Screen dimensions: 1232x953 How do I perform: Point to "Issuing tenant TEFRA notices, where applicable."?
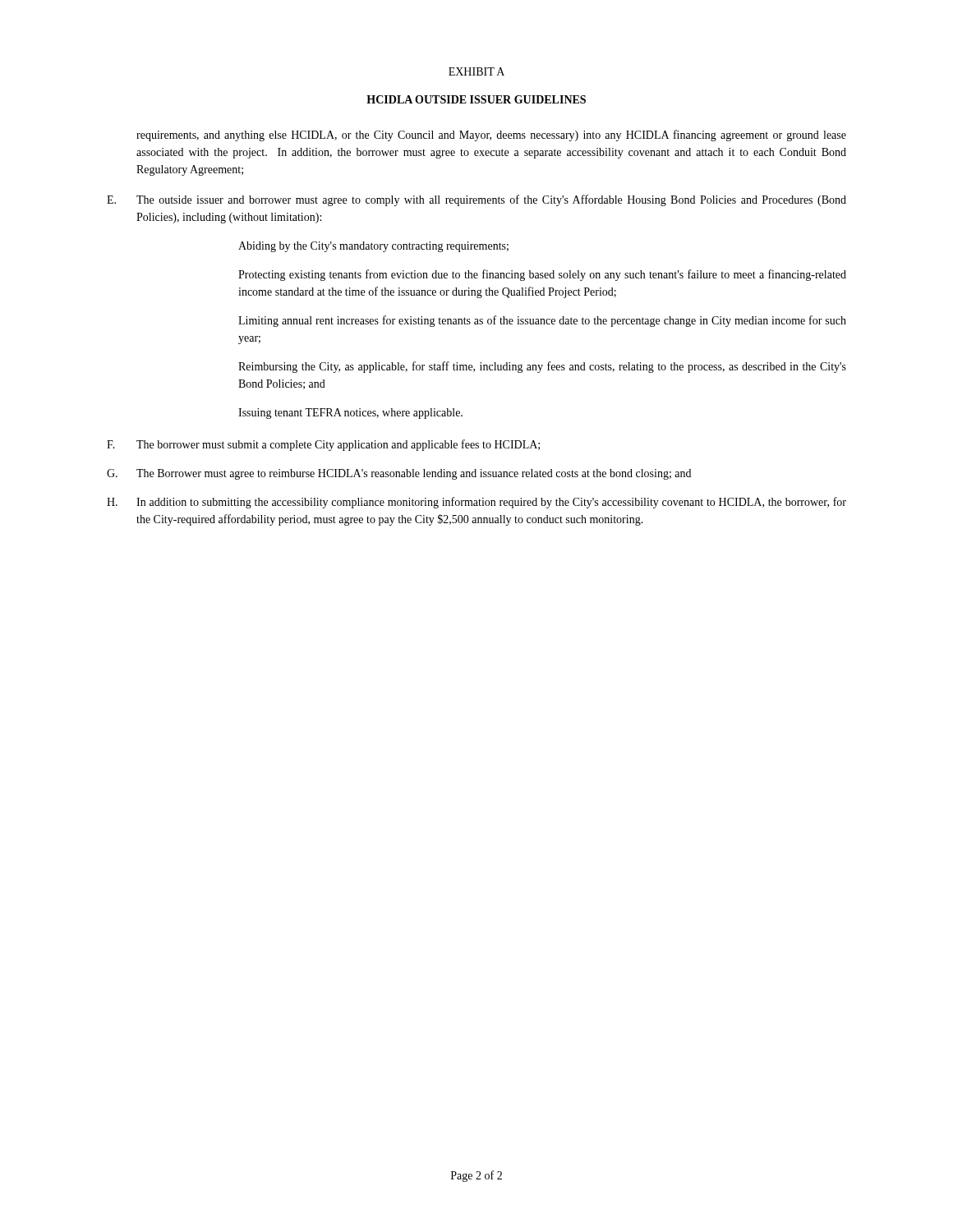pyautogui.click(x=351, y=413)
